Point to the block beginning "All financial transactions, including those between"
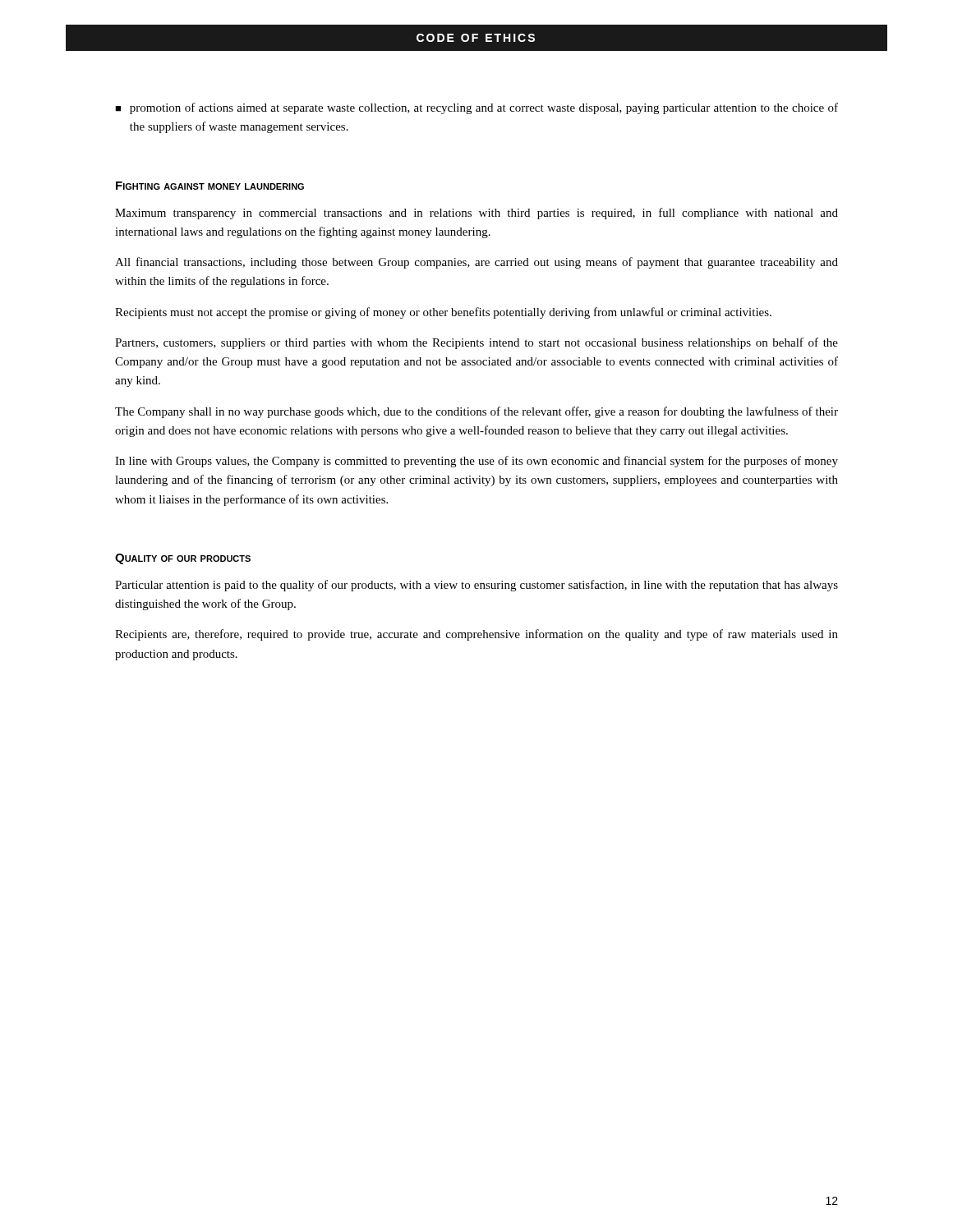This screenshot has width=953, height=1232. pyautogui.click(x=476, y=272)
